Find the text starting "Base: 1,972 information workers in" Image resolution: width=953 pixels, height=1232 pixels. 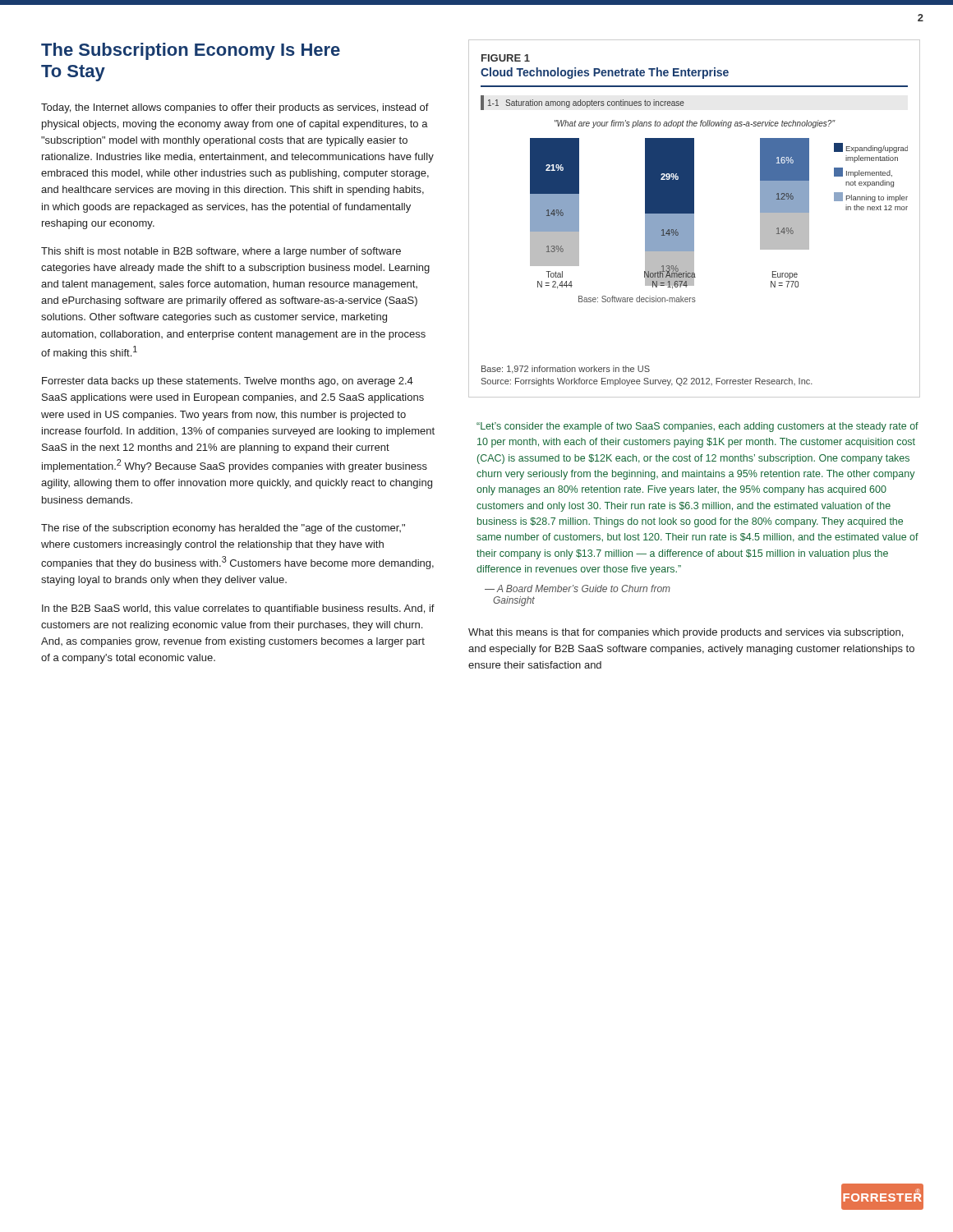(647, 375)
